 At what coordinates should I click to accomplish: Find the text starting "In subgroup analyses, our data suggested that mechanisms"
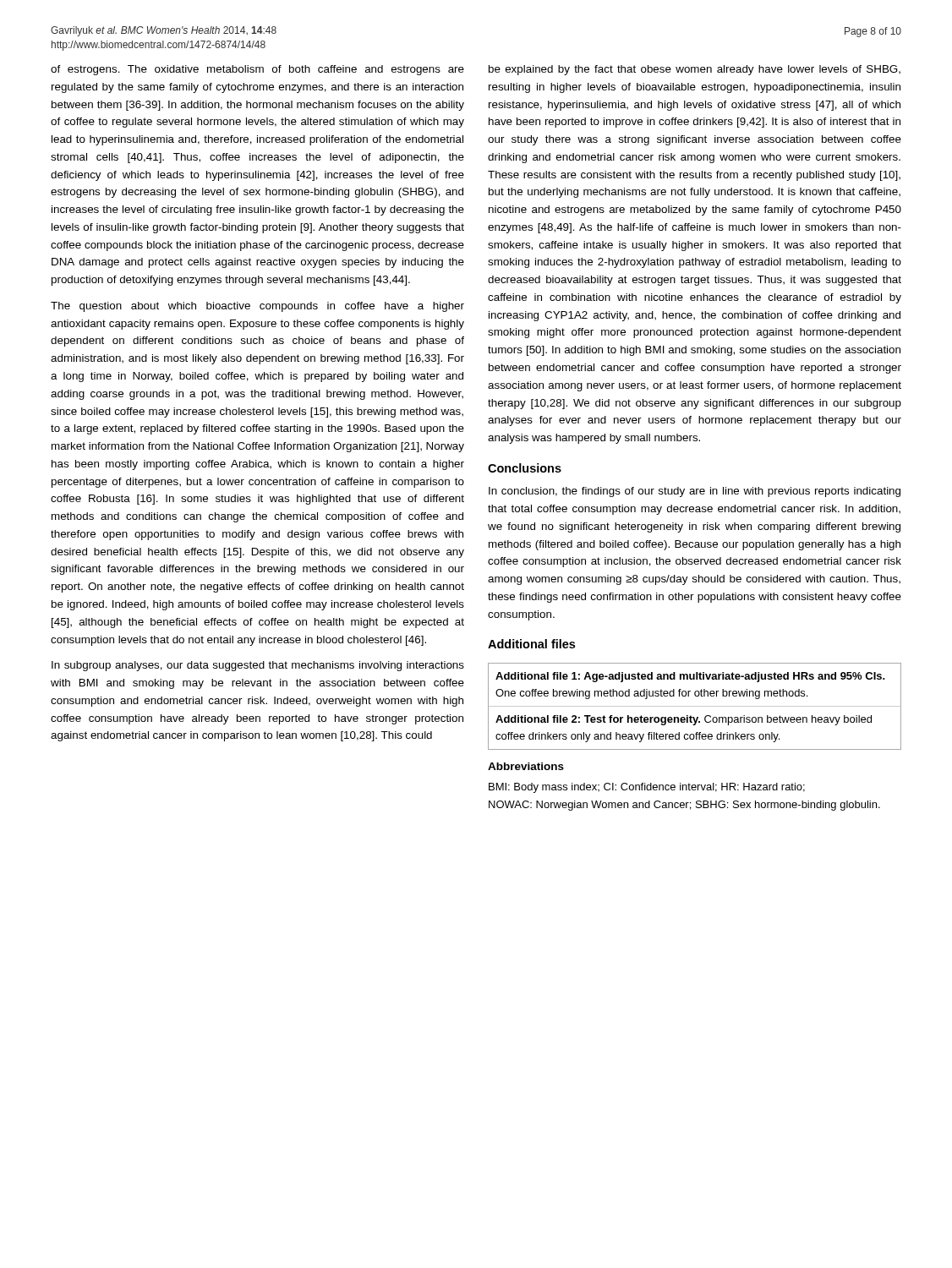257,701
